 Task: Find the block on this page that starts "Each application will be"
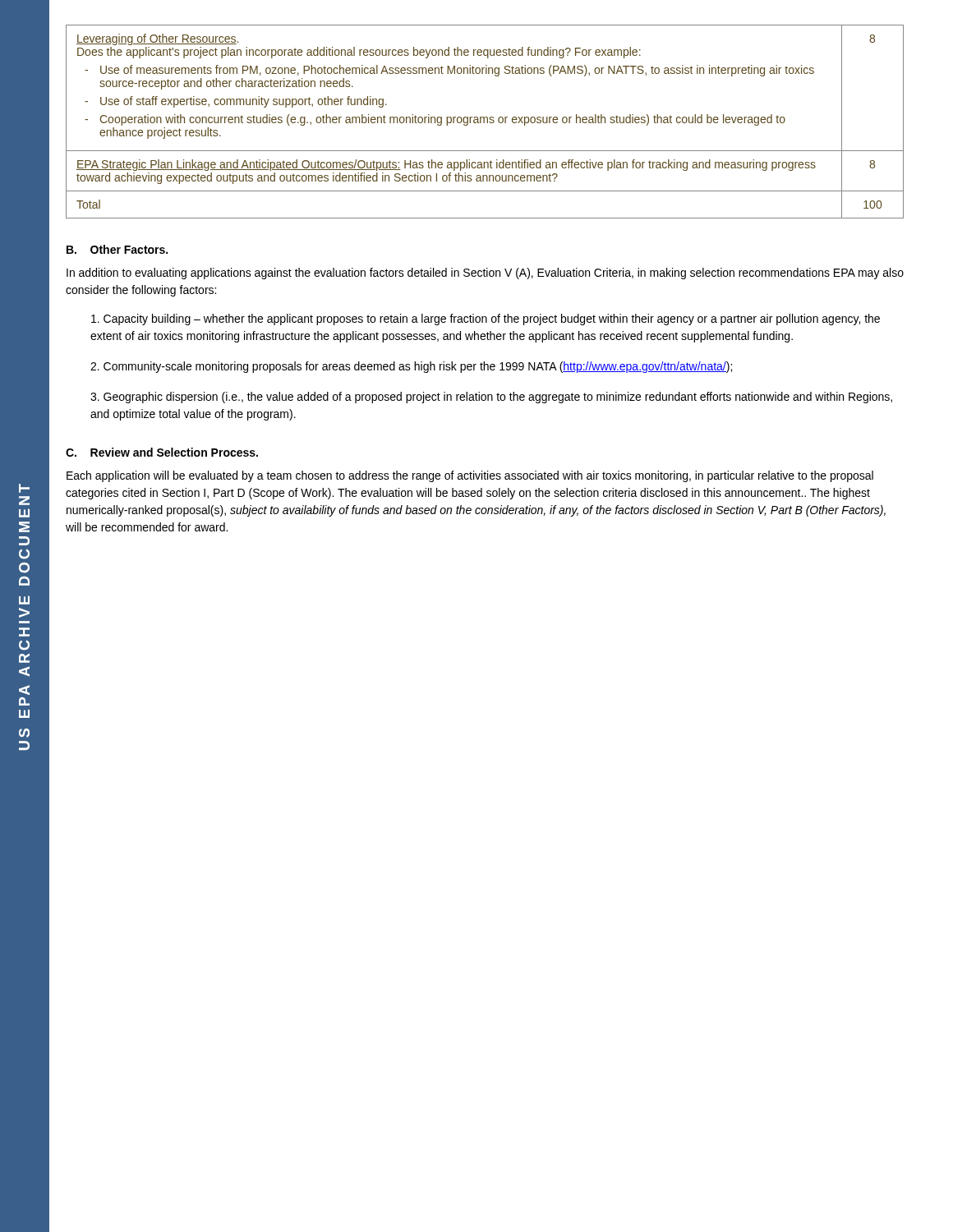click(x=476, y=501)
